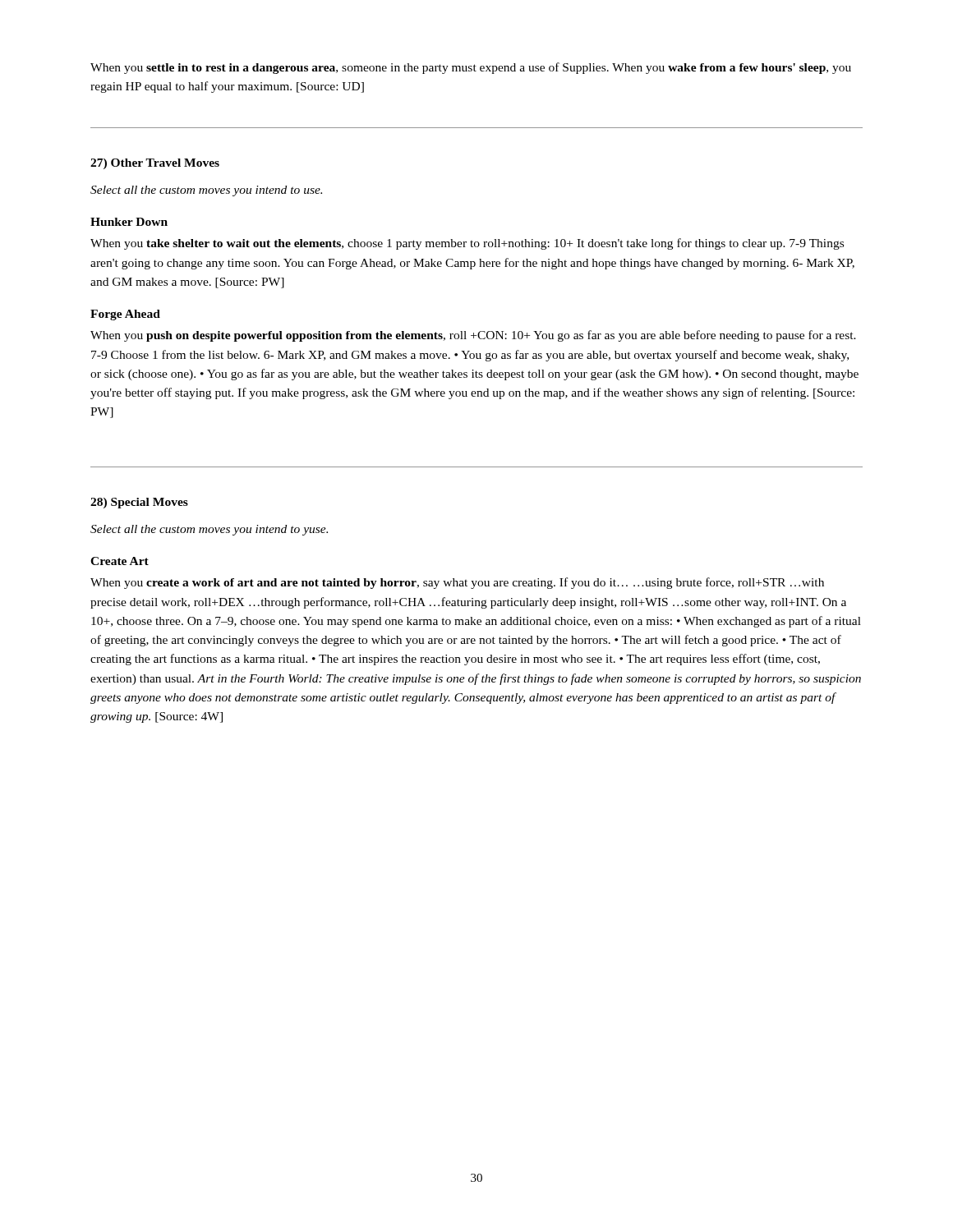The height and width of the screenshot is (1232, 953).
Task: Point to the text starting "28) Special Moves"
Action: pos(139,501)
